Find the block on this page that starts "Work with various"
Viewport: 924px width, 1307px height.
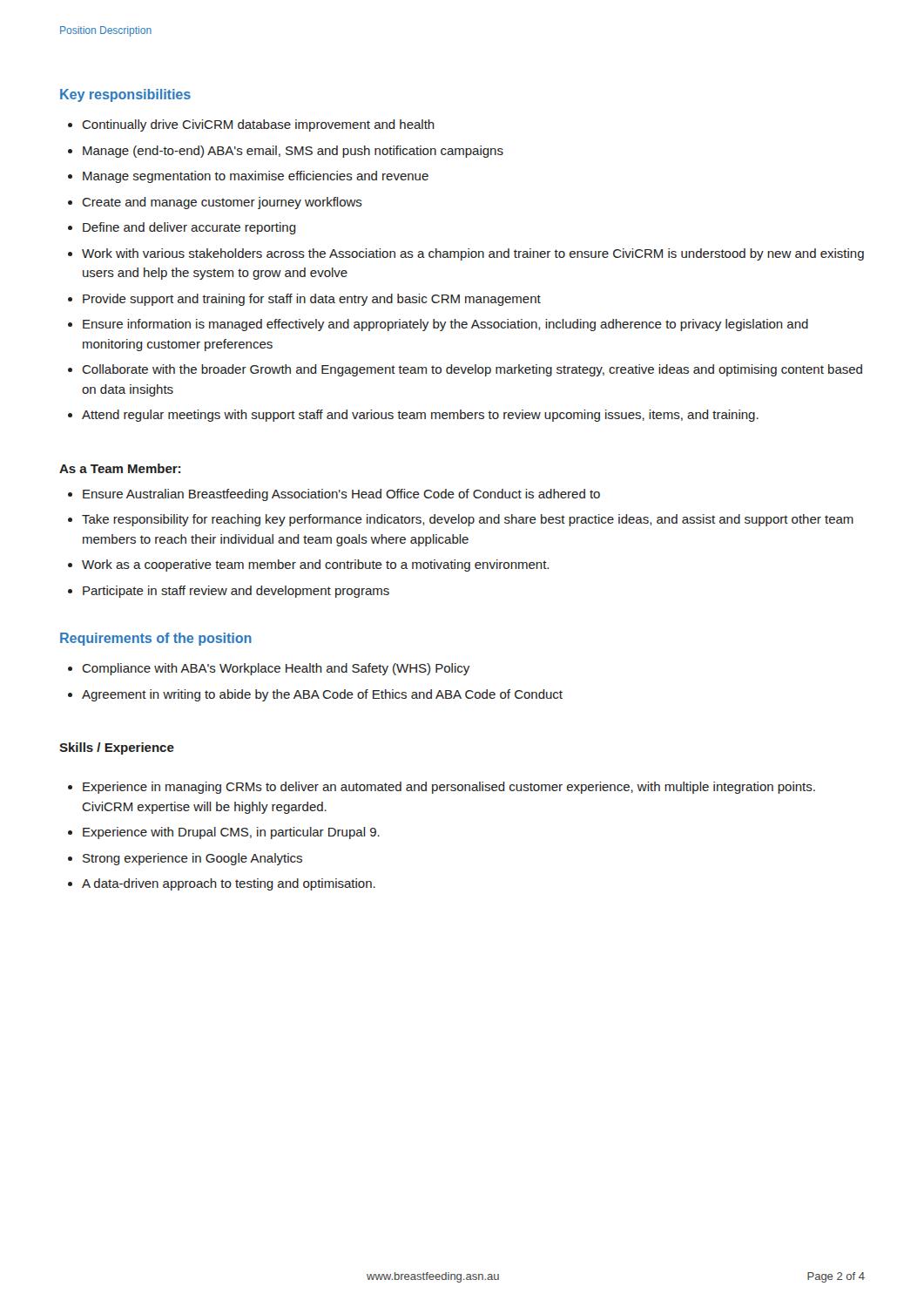click(473, 263)
